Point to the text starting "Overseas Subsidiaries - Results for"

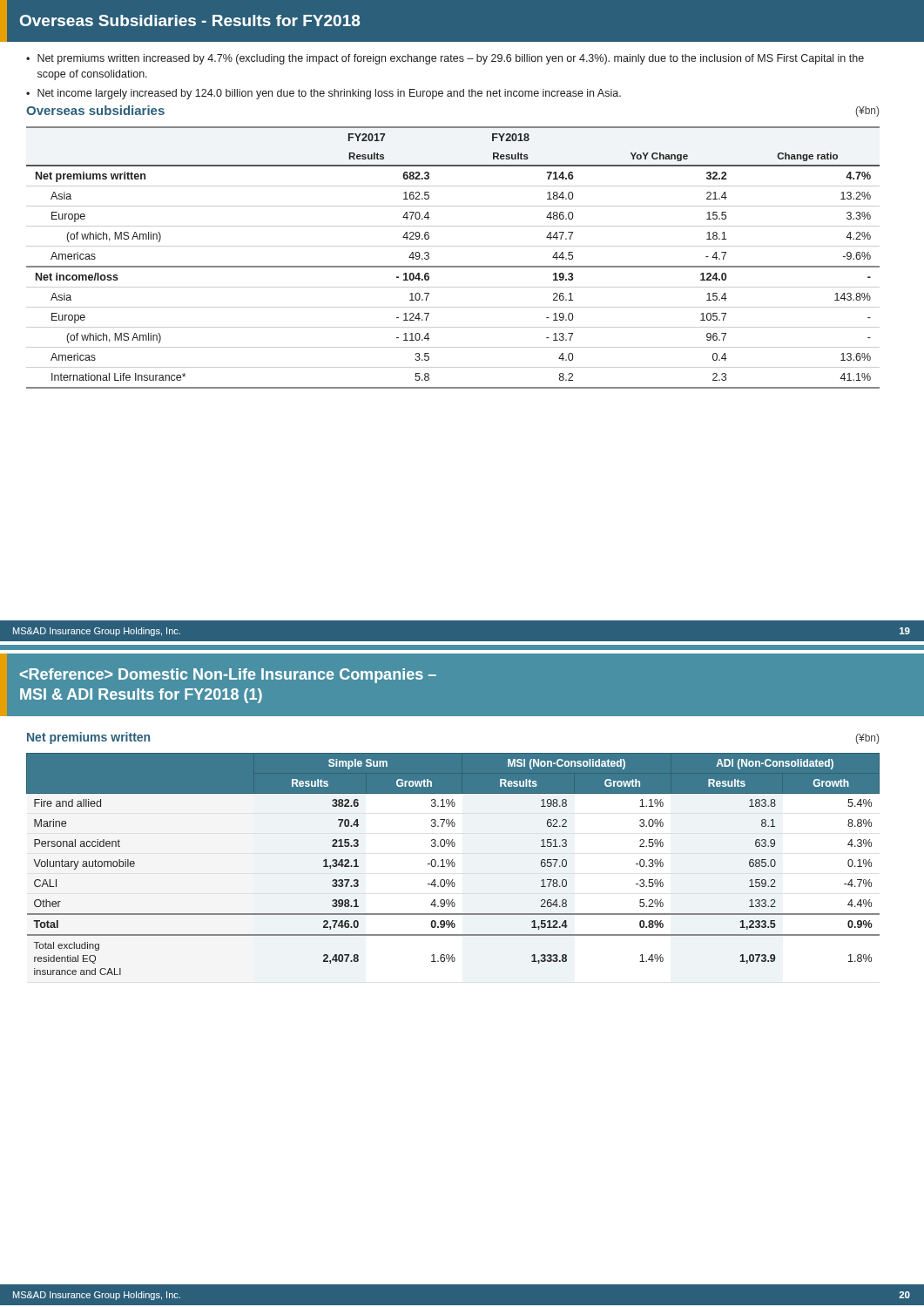coord(190,21)
